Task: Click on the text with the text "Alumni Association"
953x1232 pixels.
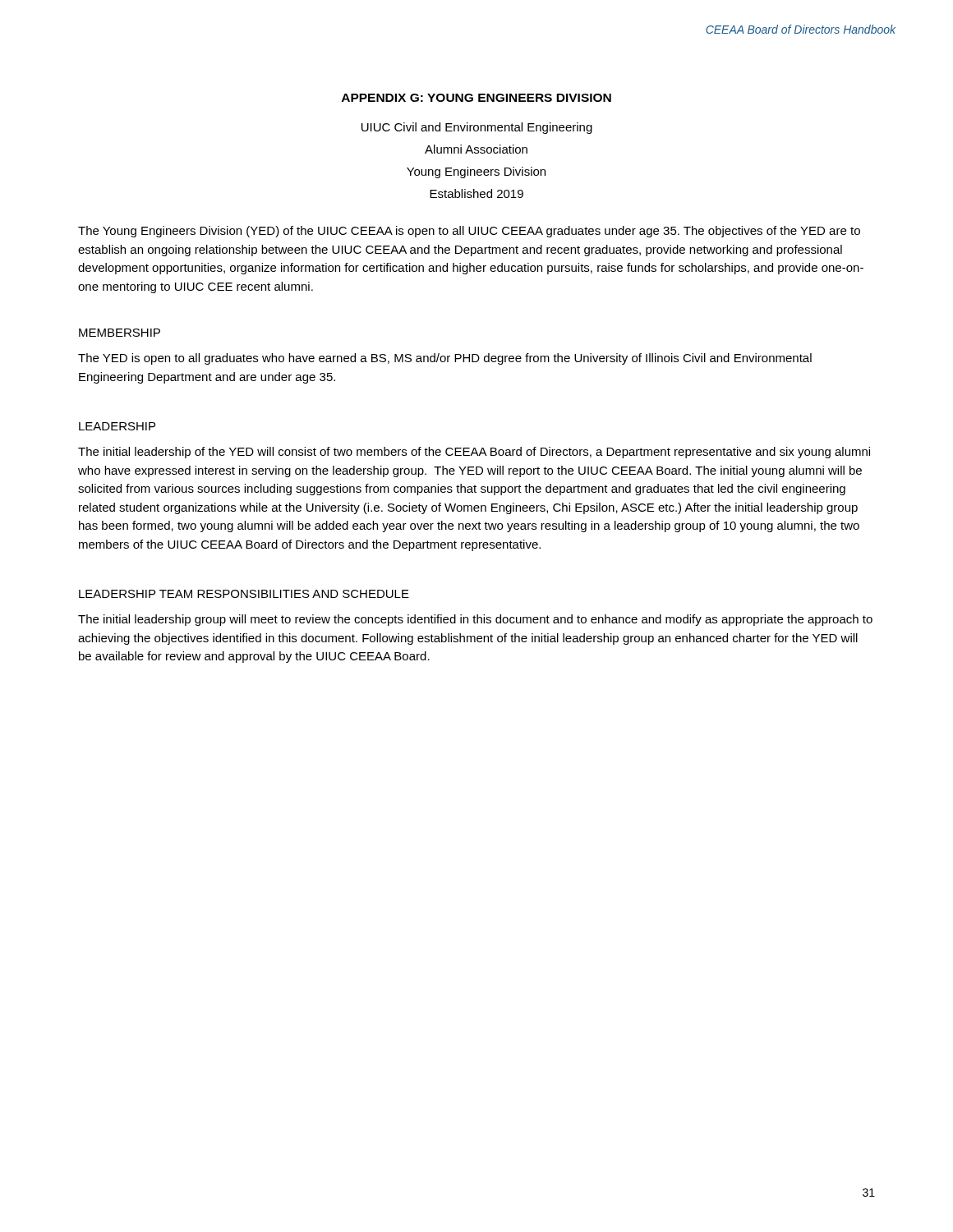Action: [x=476, y=149]
